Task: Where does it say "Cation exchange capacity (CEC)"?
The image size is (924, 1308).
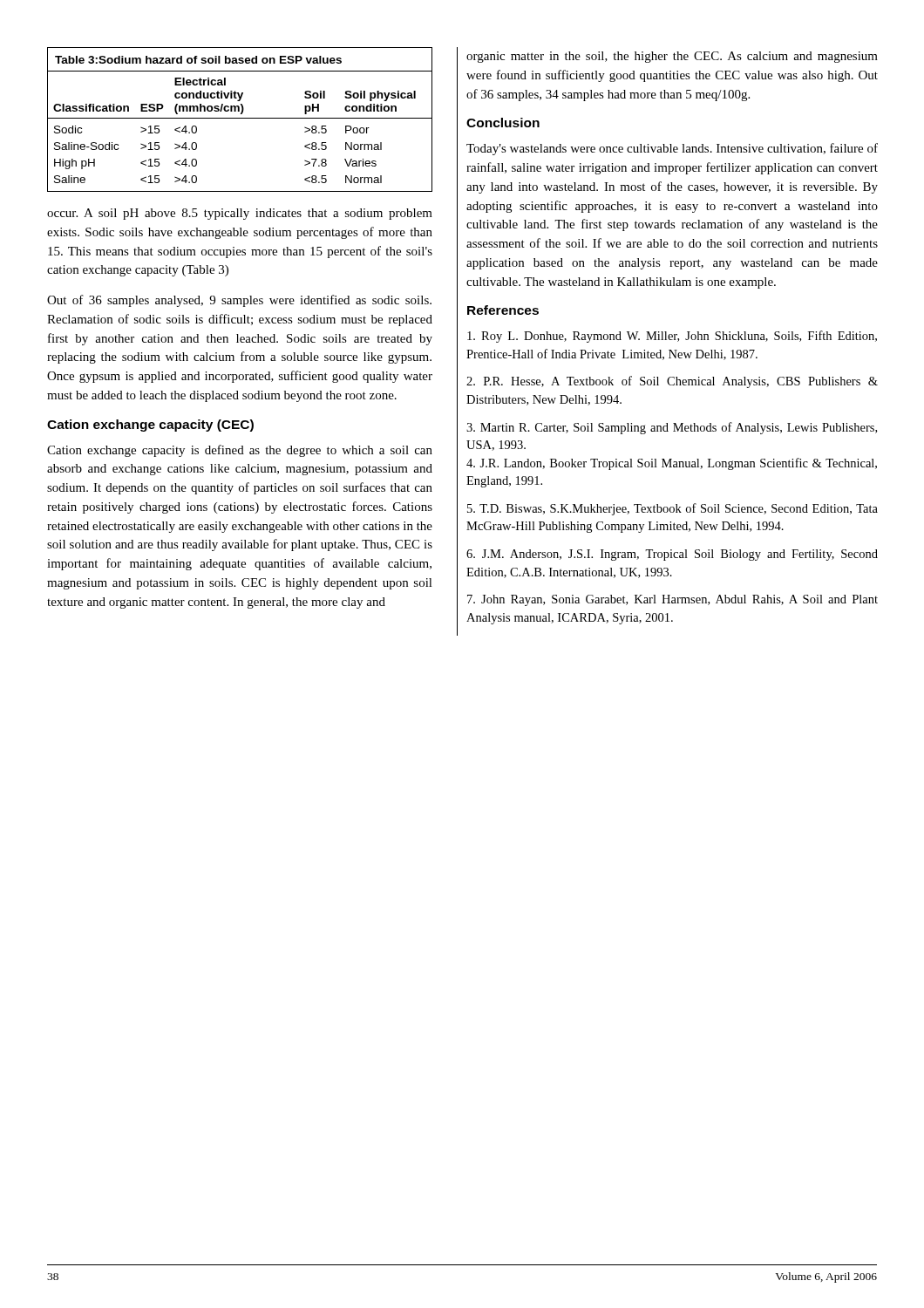Action: tap(151, 424)
